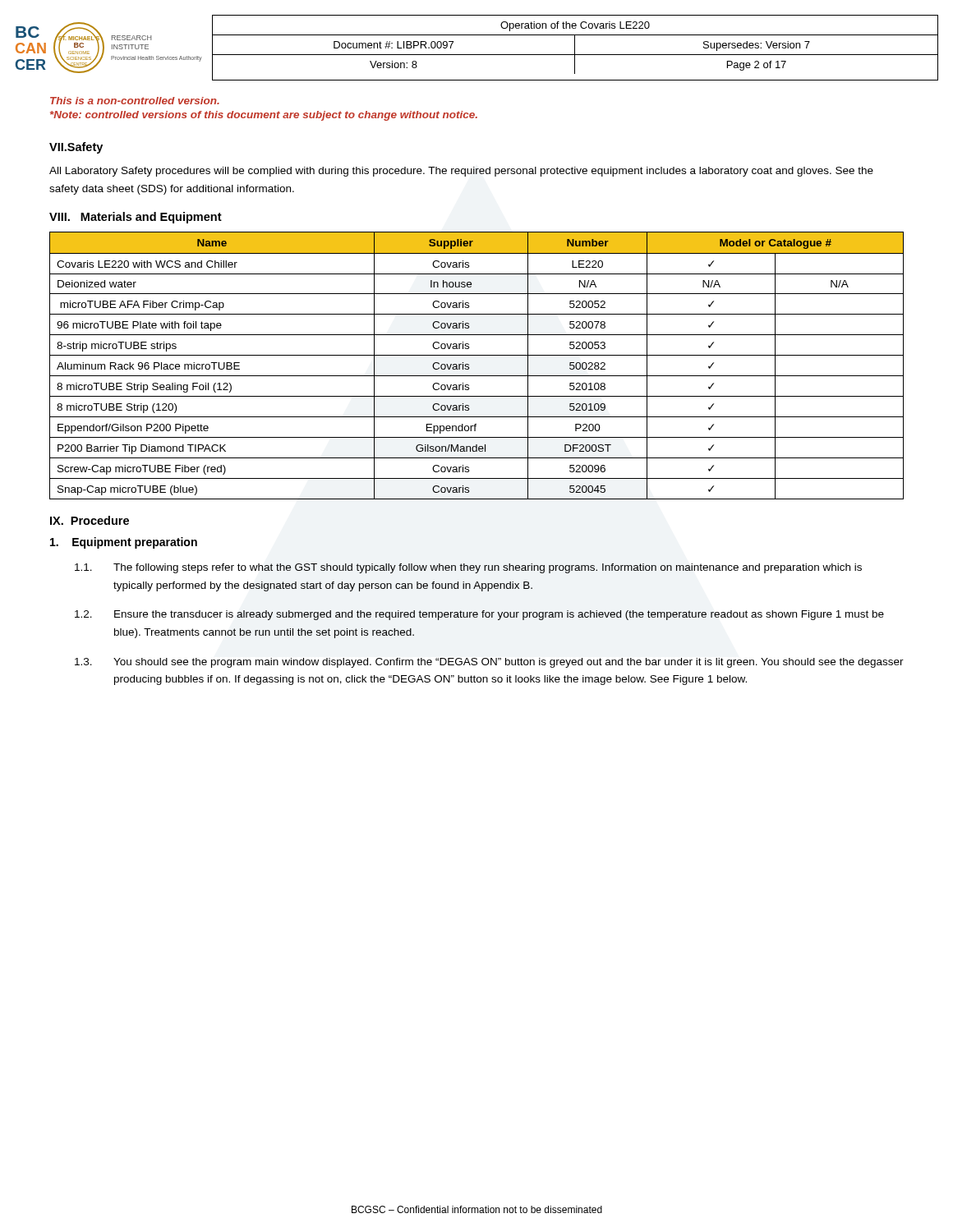Point to the block beginning "1. The following steps refer to"
The height and width of the screenshot is (1232, 953).
tap(489, 576)
